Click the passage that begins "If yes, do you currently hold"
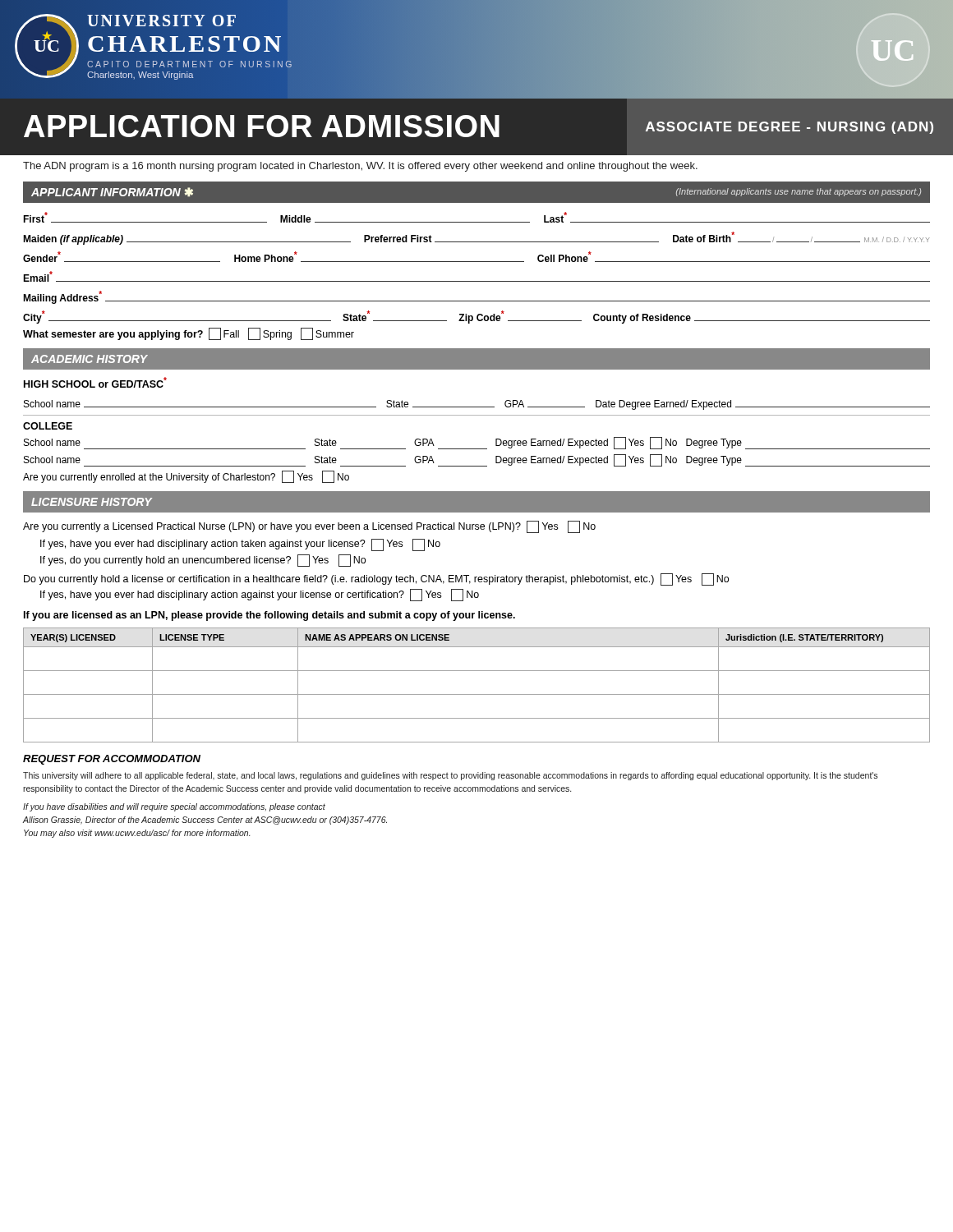 point(203,560)
